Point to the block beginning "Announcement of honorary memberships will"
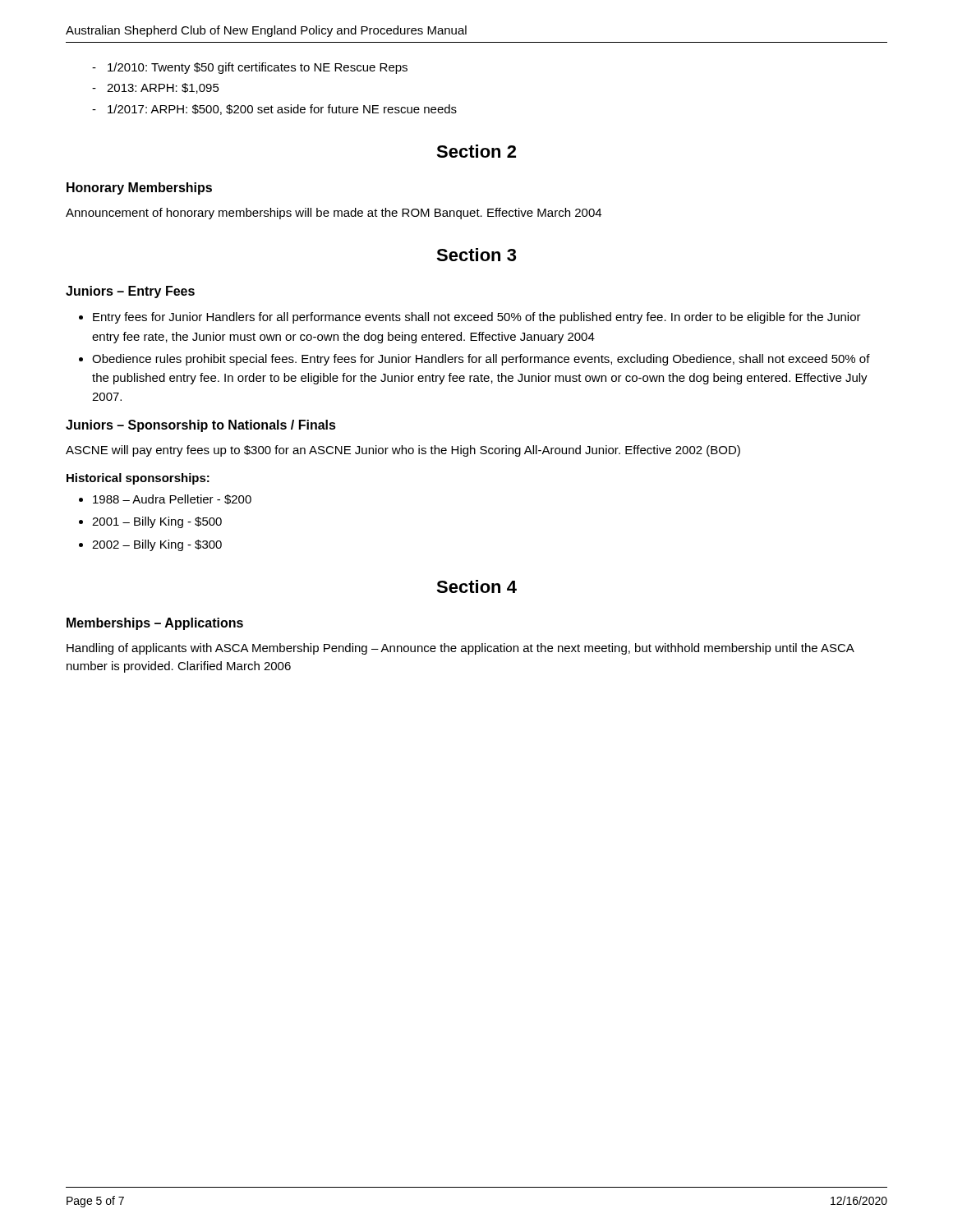Image resolution: width=953 pixels, height=1232 pixels. tap(334, 212)
